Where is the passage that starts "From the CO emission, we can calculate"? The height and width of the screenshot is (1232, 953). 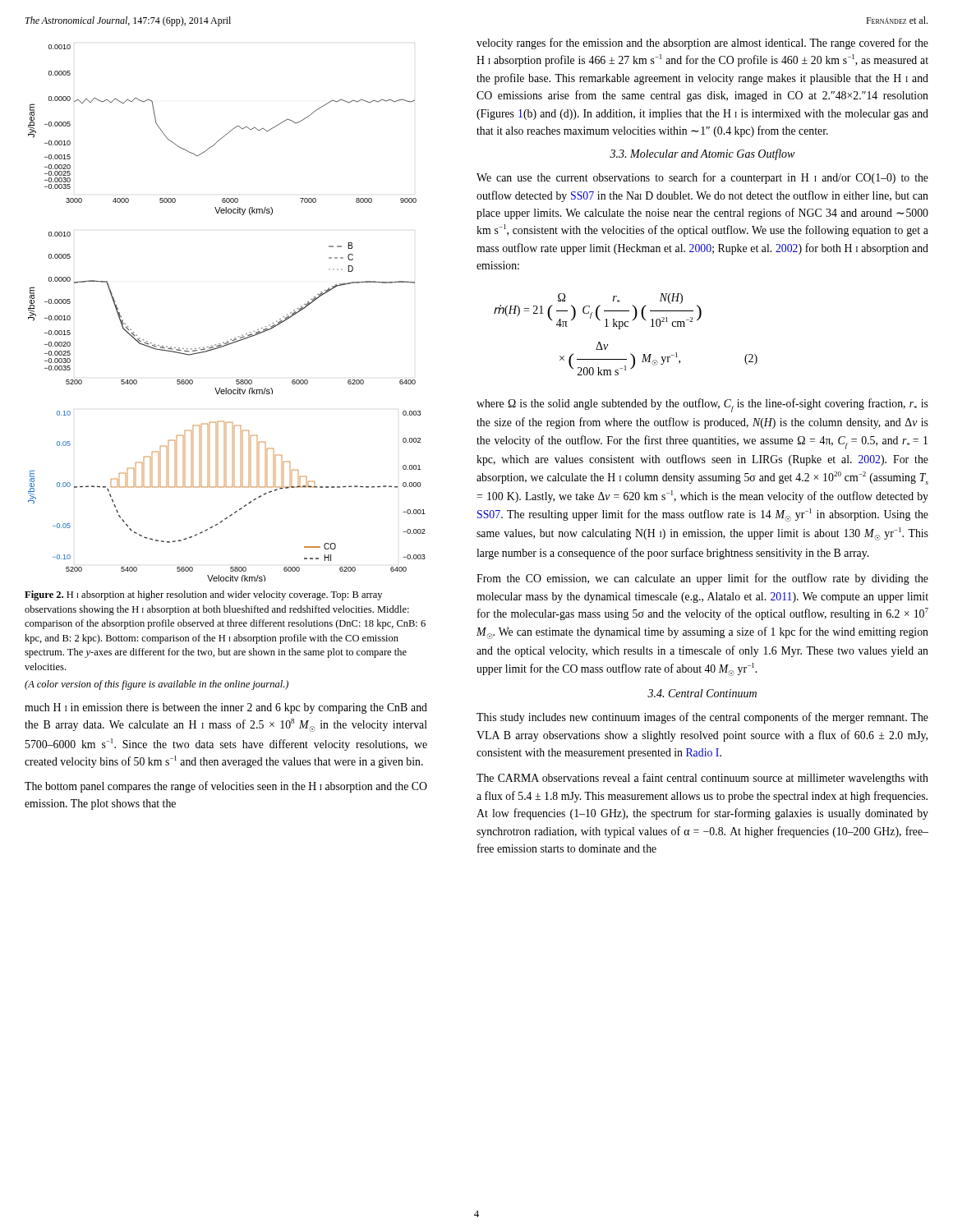click(702, 625)
